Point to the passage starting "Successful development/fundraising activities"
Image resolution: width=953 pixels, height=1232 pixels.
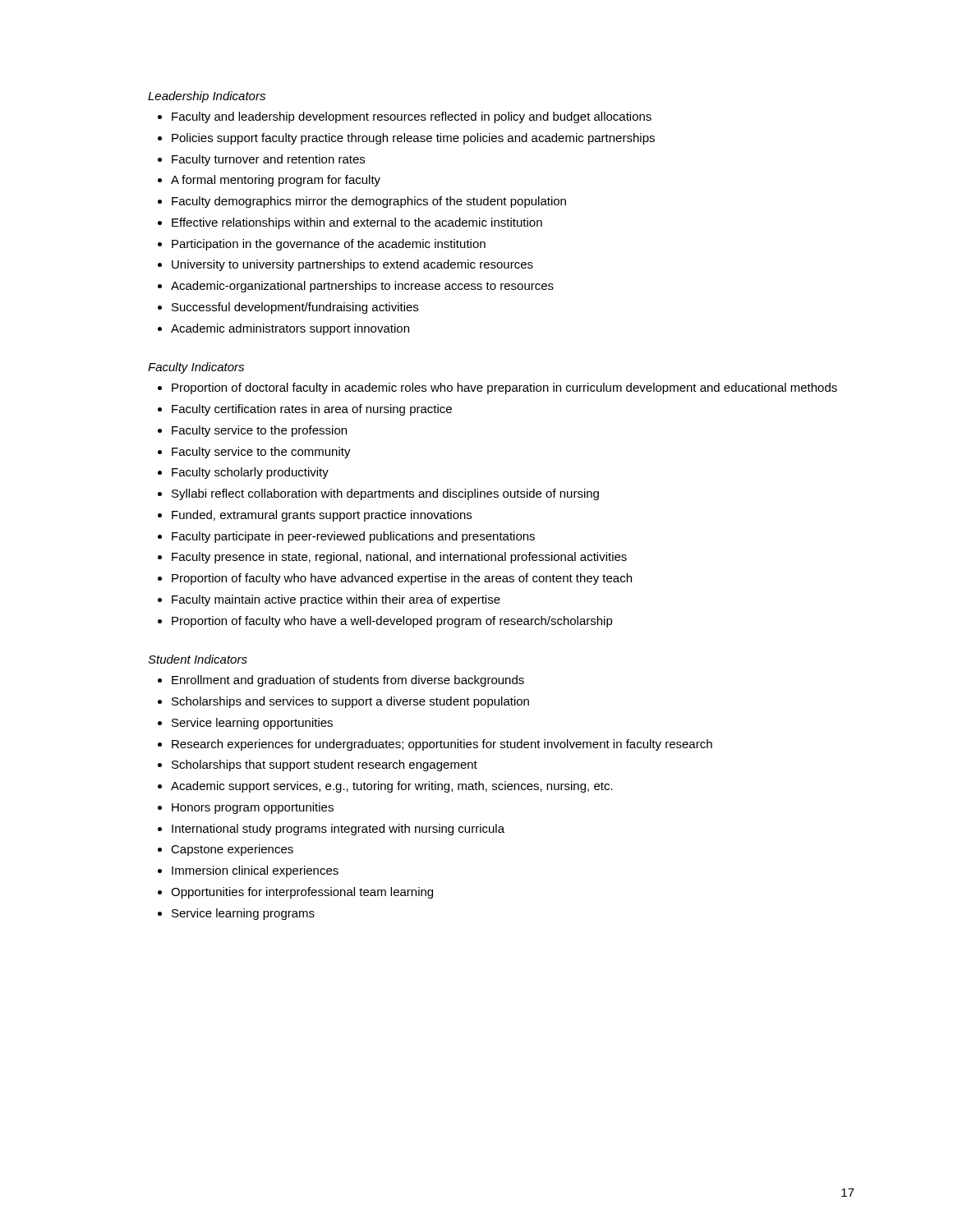(295, 307)
